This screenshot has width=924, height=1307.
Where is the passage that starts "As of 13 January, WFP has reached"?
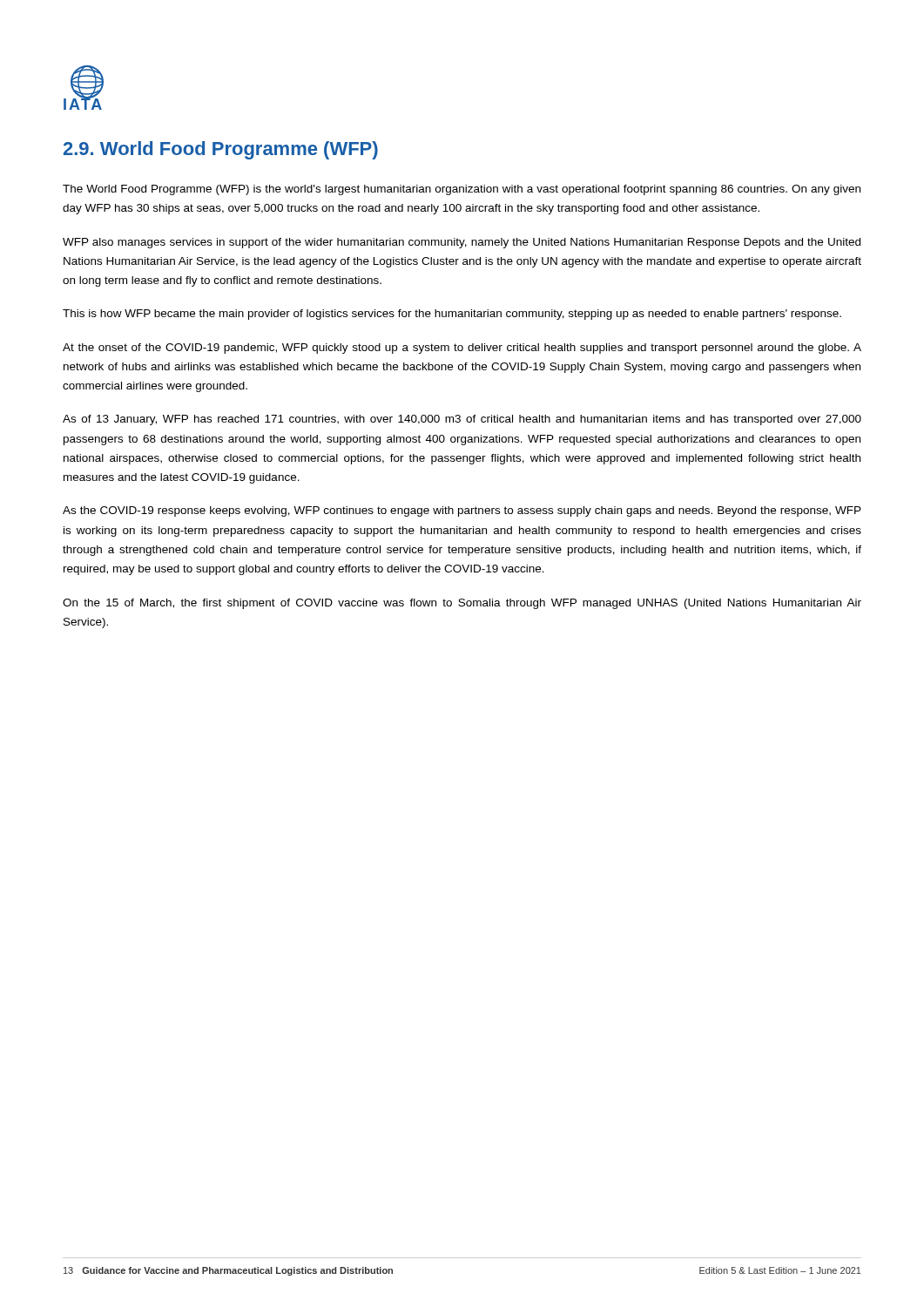(462, 448)
